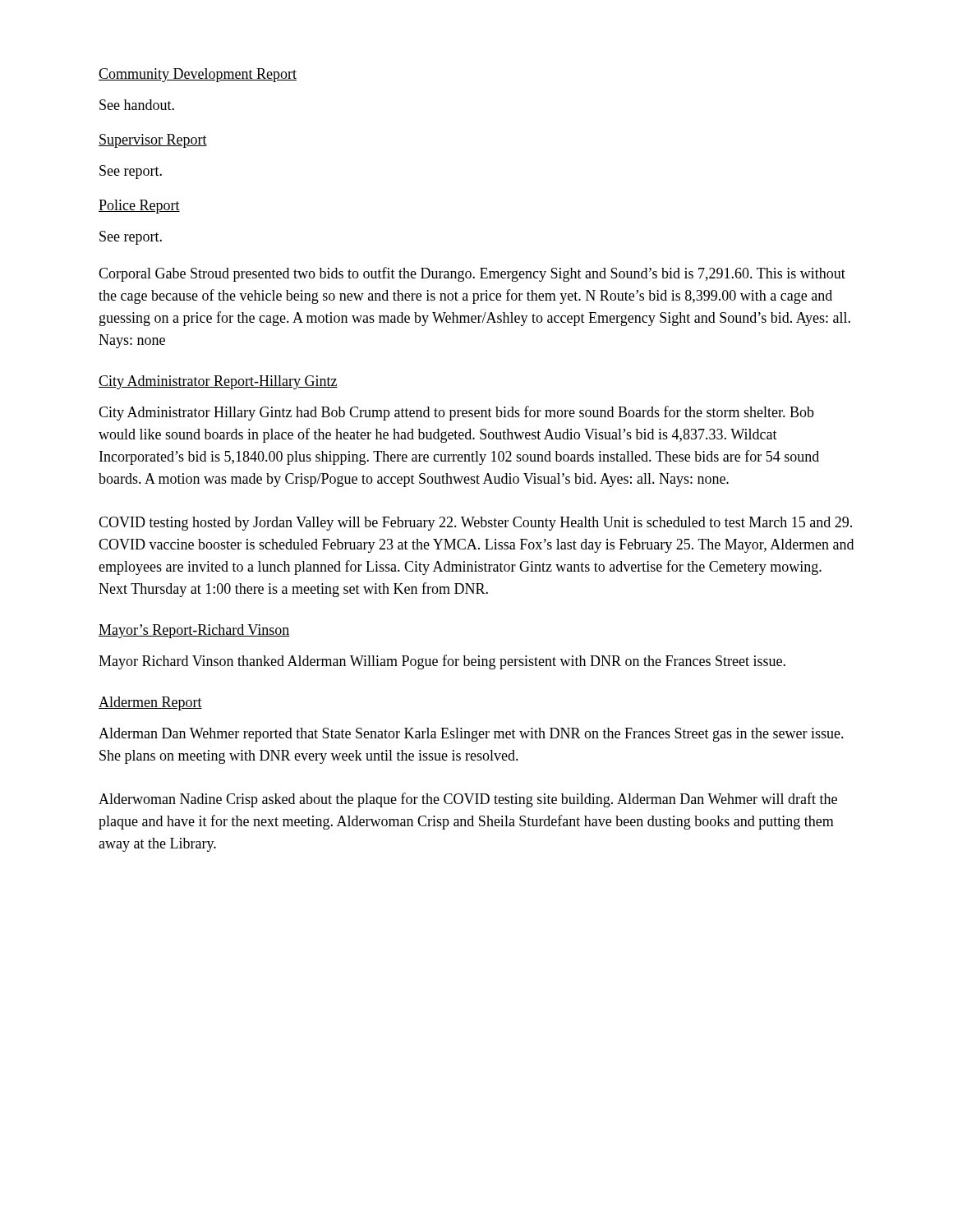The width and height of the screenshot is (953, 1232).
Task: Select the section header with the text "Police Report"
Action: [139, 205]
